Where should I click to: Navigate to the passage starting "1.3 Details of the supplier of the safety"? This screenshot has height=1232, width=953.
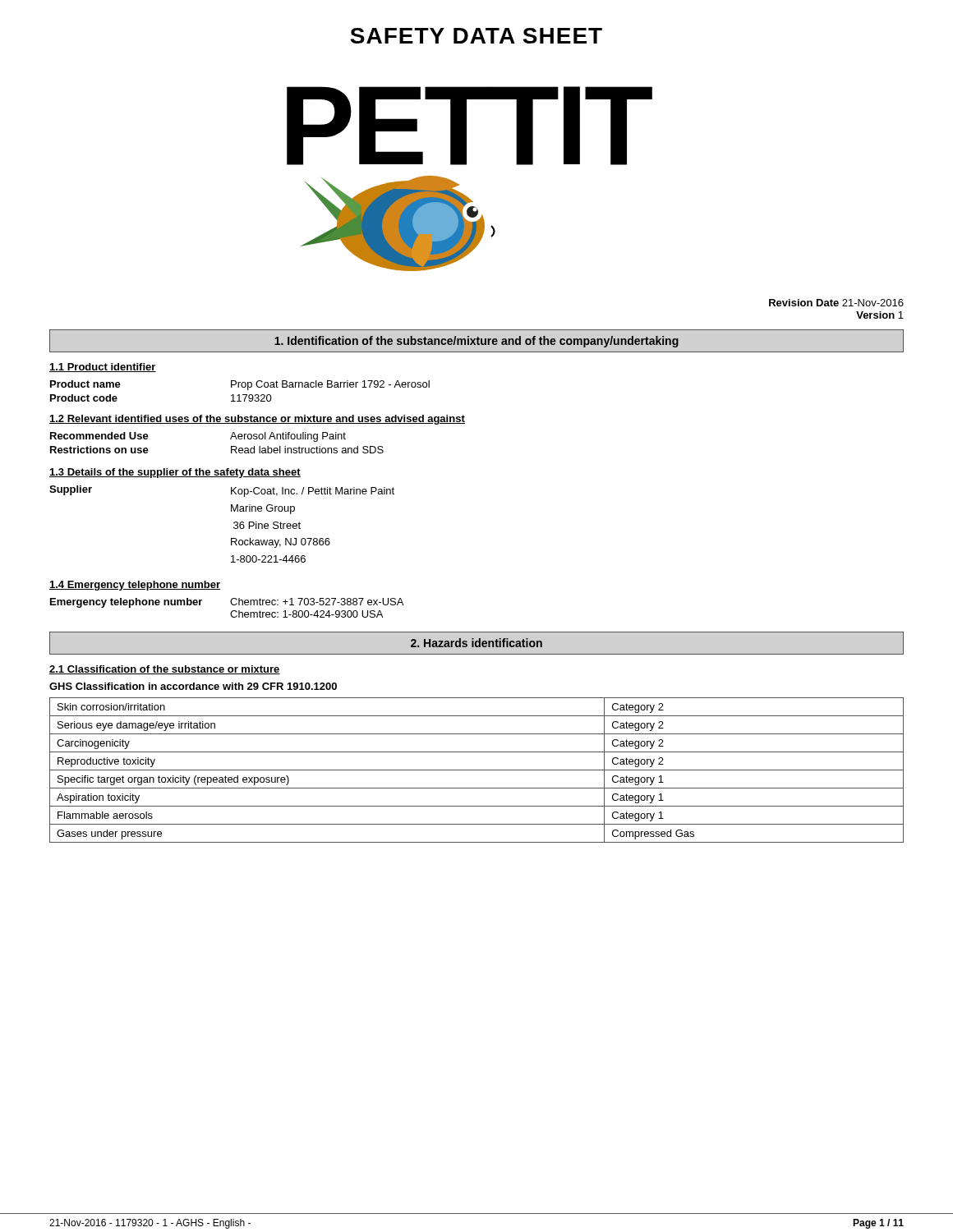[175, 472]
